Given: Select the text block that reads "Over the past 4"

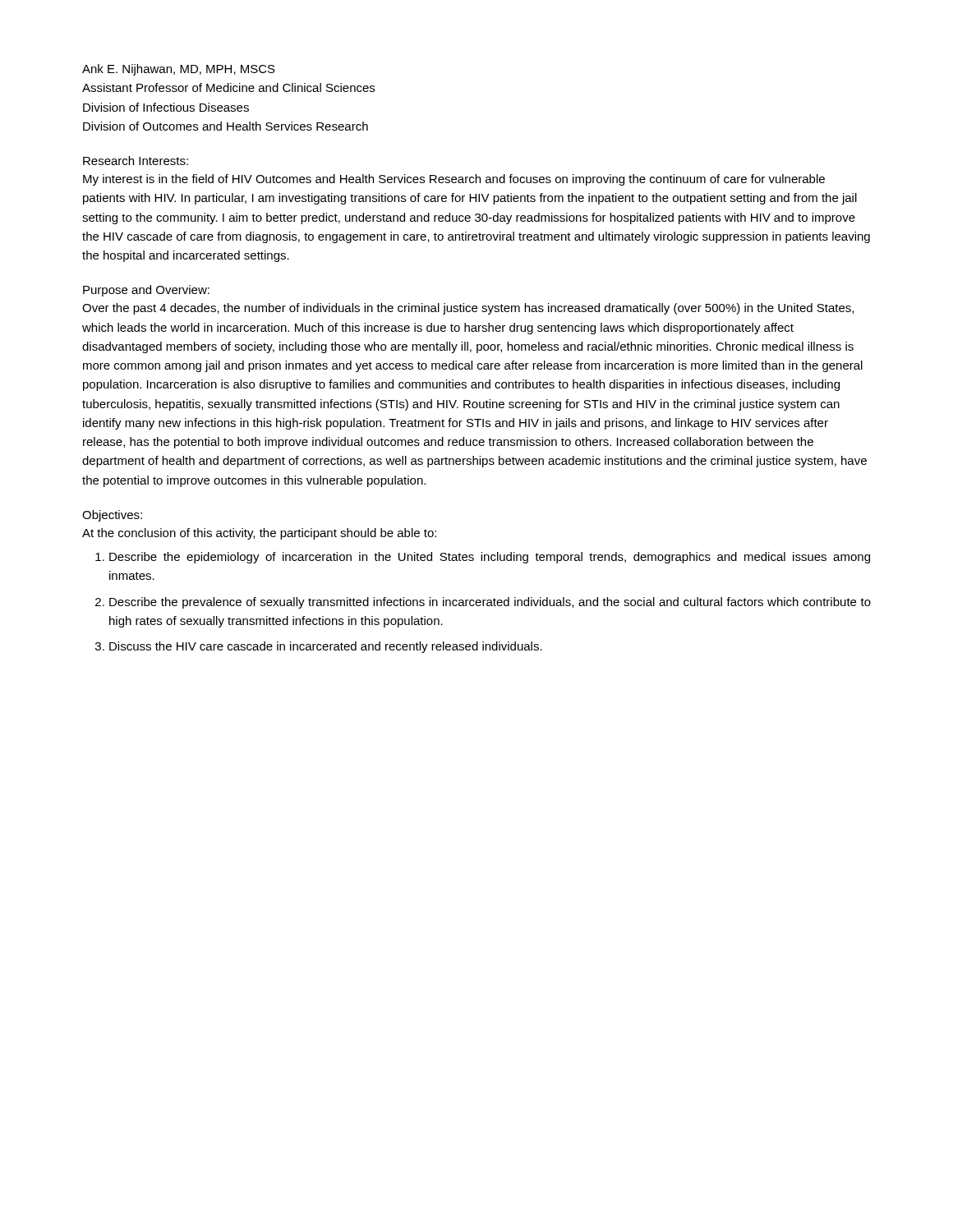Looking at the screenshot, I should pos(475,394).
